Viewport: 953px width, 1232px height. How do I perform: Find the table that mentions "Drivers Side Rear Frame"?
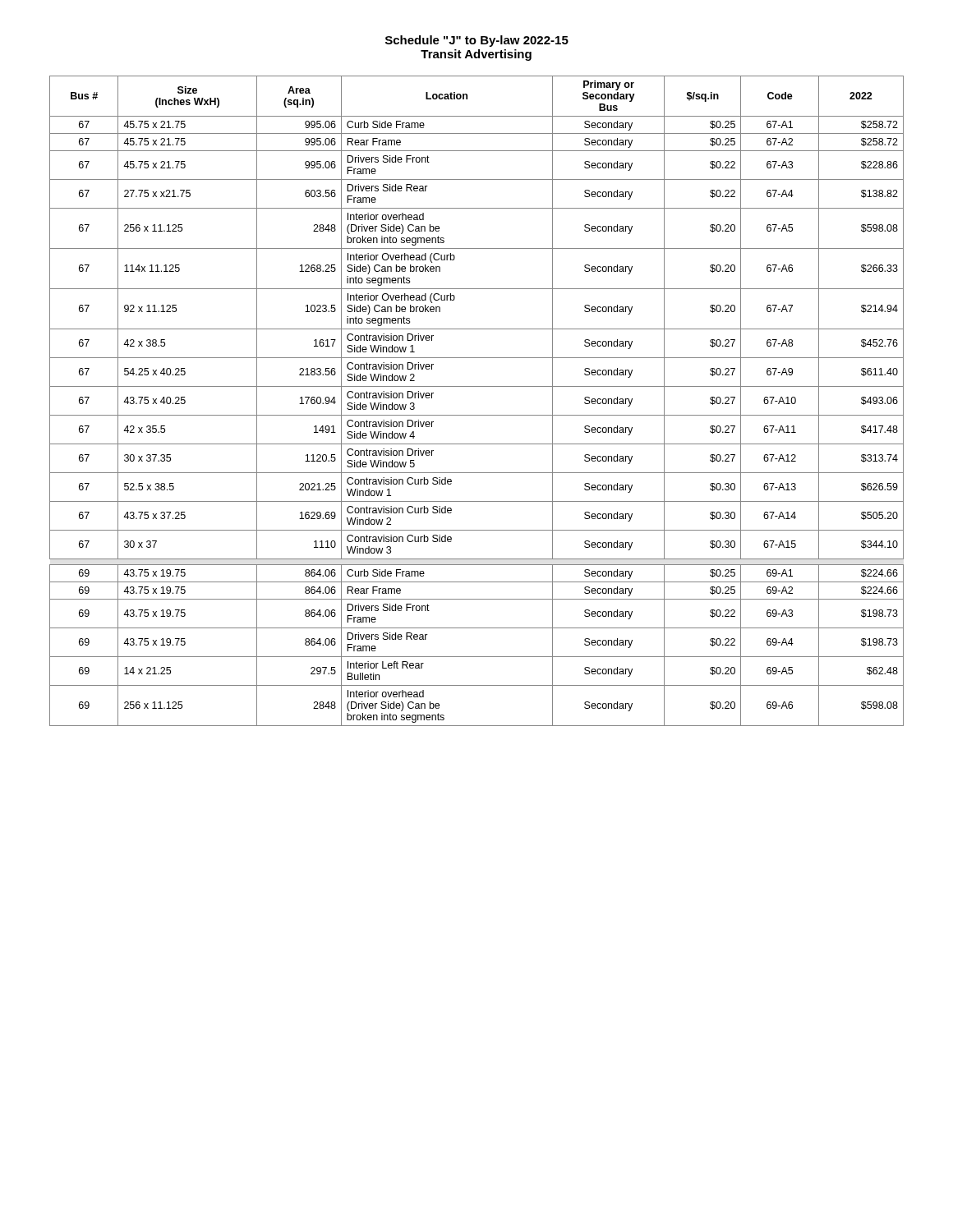point(476,401)
